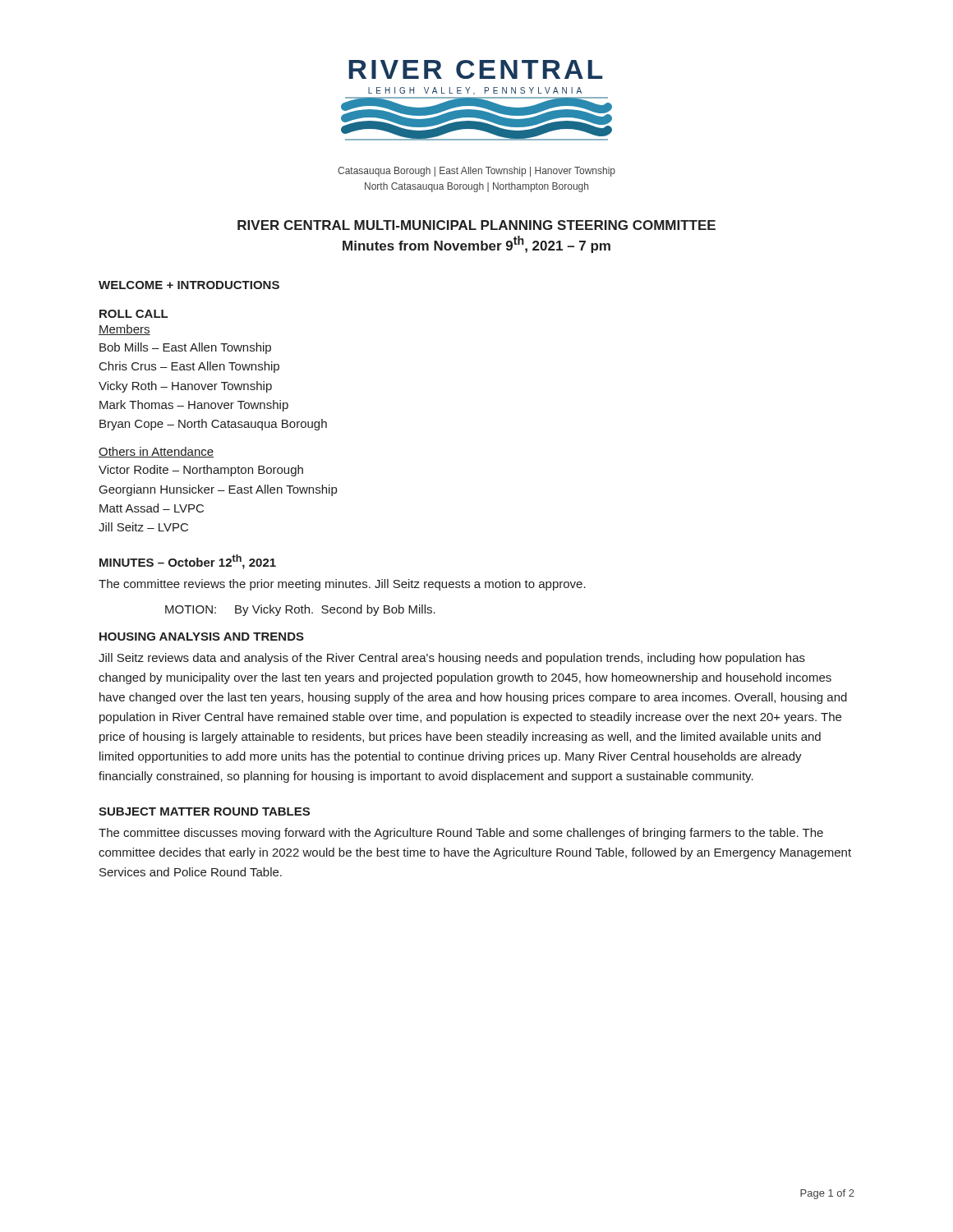Find "SUBJECT MATTER ROUND TABLES" on this page
This screenshot has height=1232, width=953.
point(204,811)
